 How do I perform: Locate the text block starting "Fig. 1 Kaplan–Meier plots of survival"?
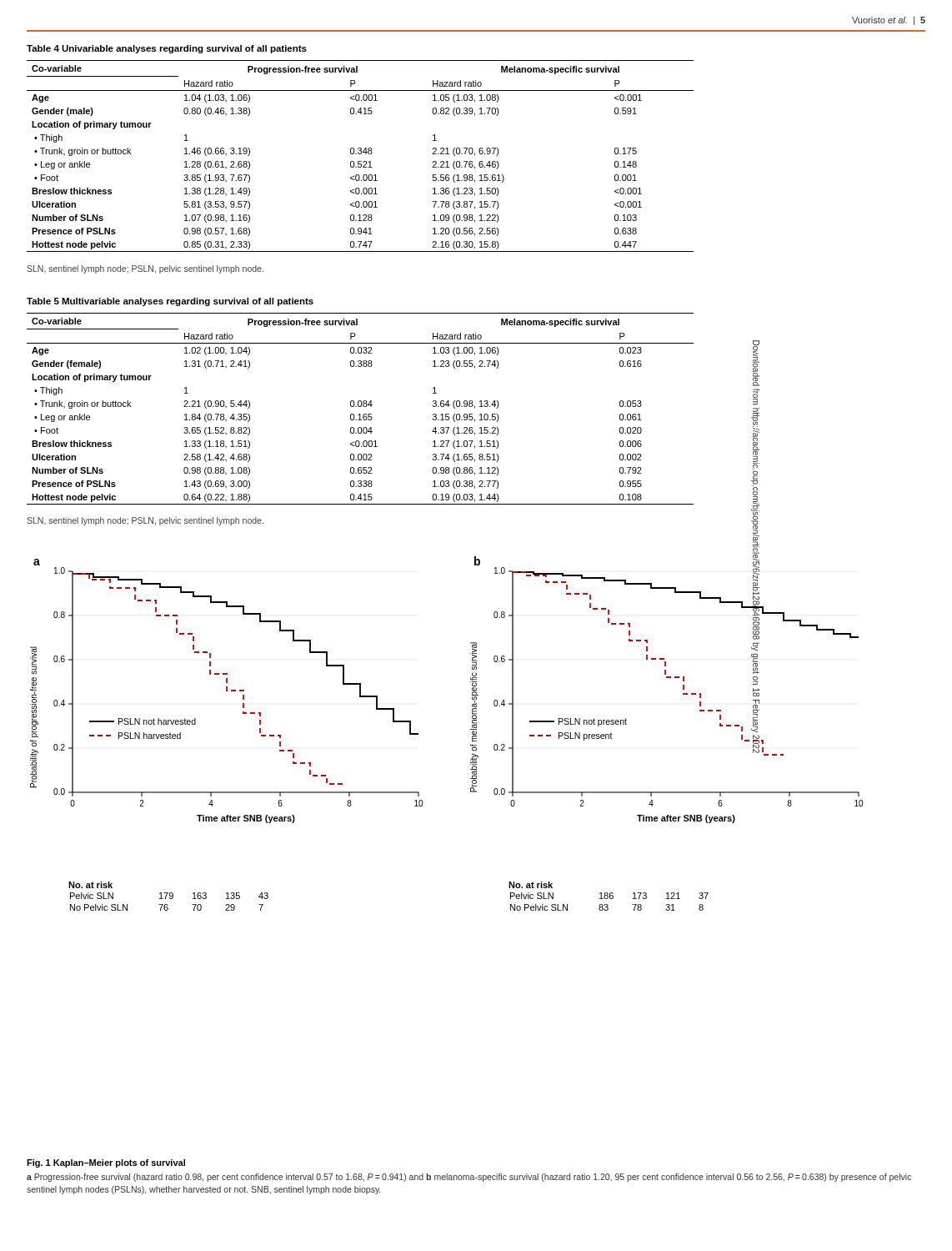point(106,1163)
